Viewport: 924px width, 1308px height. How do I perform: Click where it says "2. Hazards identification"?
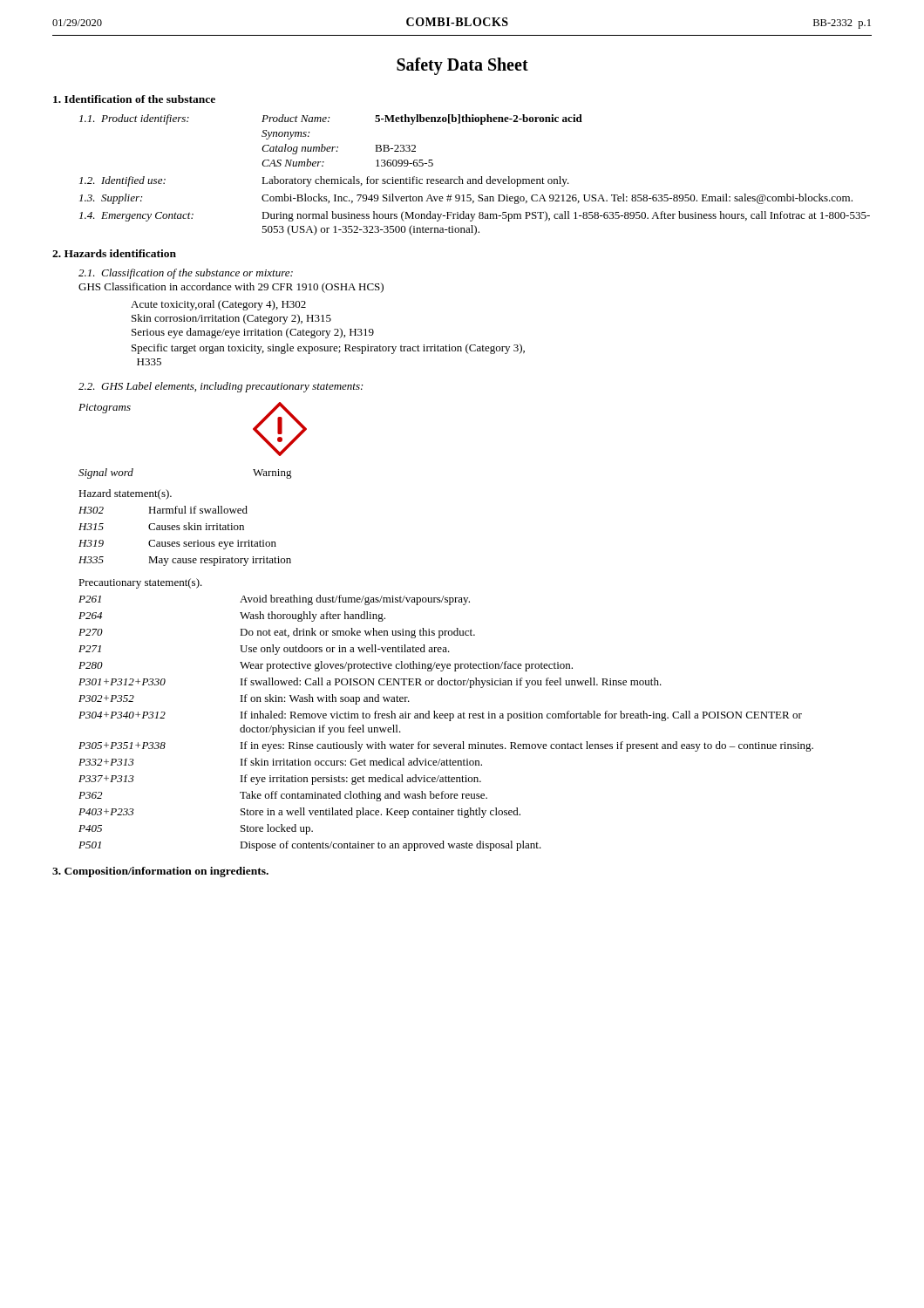pos(114,253)
